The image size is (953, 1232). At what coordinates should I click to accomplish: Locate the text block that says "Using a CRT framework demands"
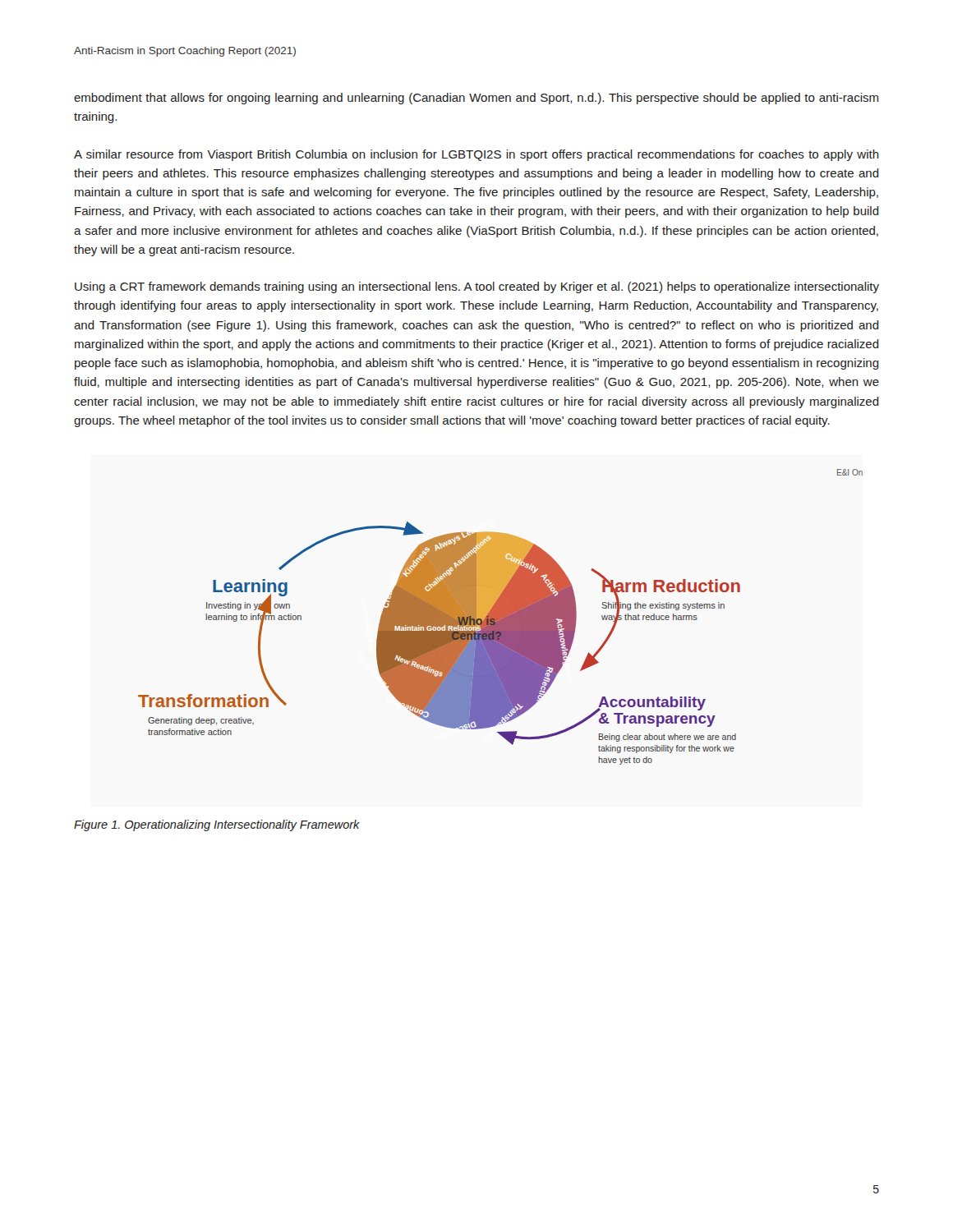coord(476,353)
